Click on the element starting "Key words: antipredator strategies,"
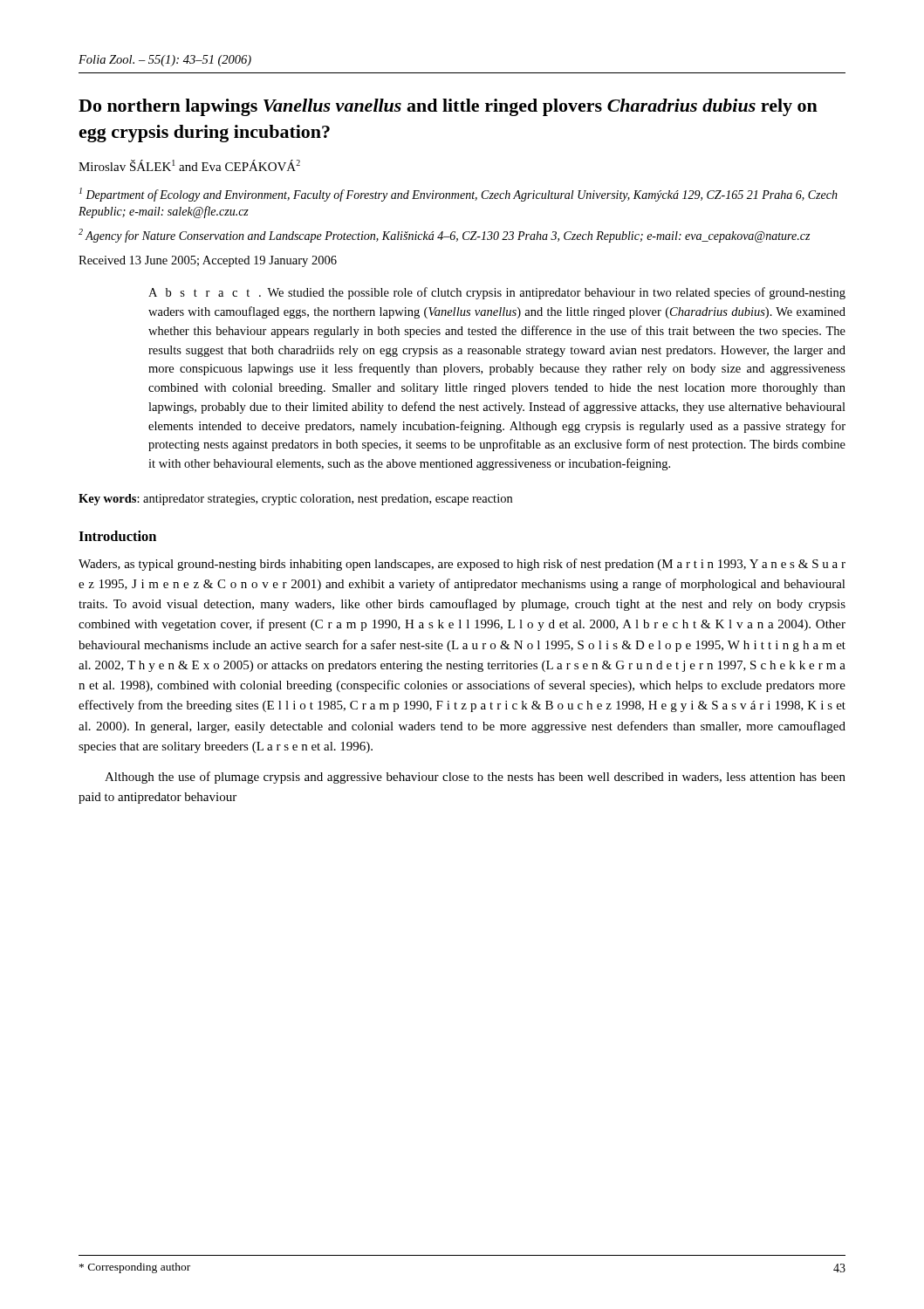The image size is (924, 1309). point(296,498)
